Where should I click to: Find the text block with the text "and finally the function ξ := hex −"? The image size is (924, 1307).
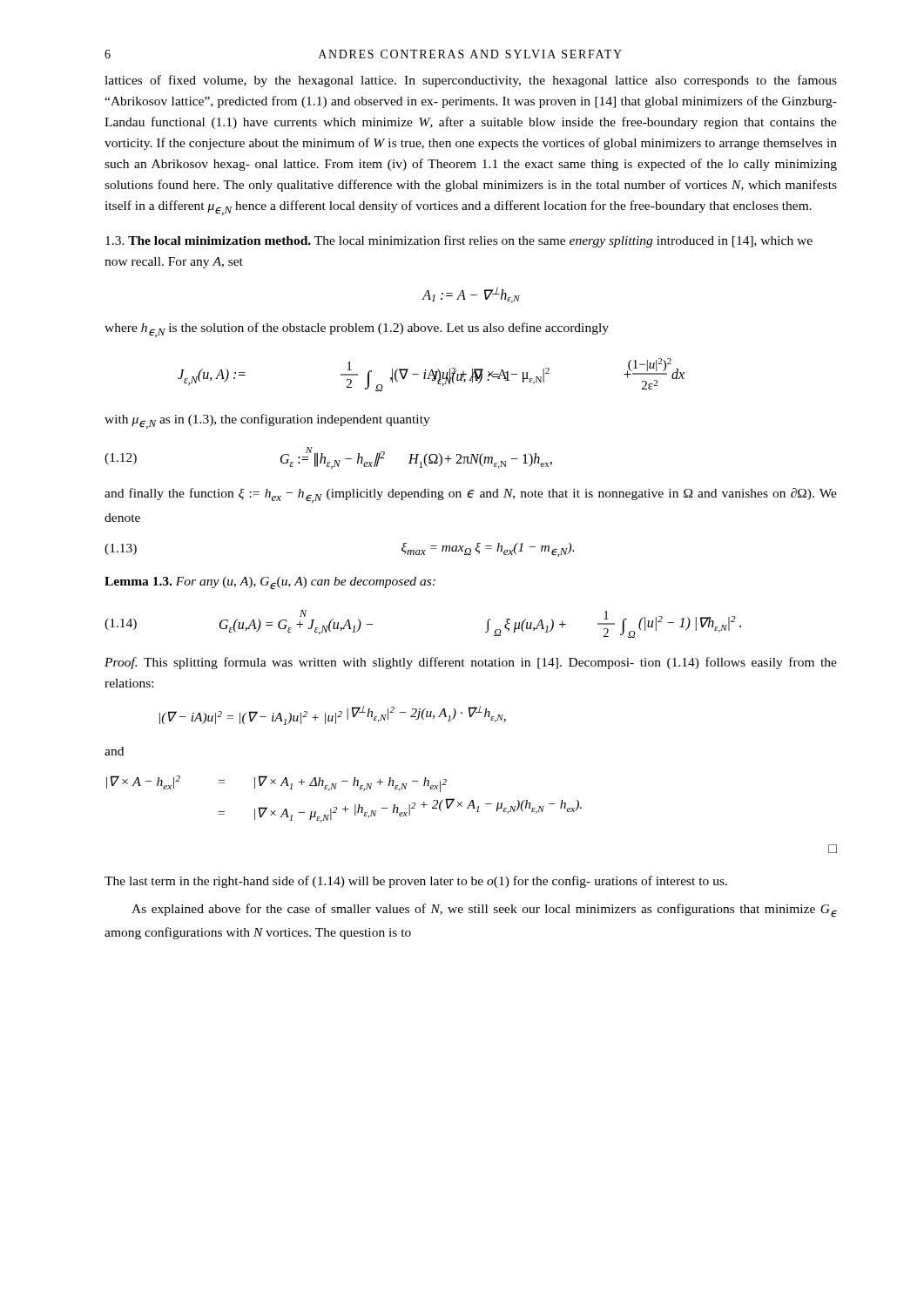click(471, 505)
